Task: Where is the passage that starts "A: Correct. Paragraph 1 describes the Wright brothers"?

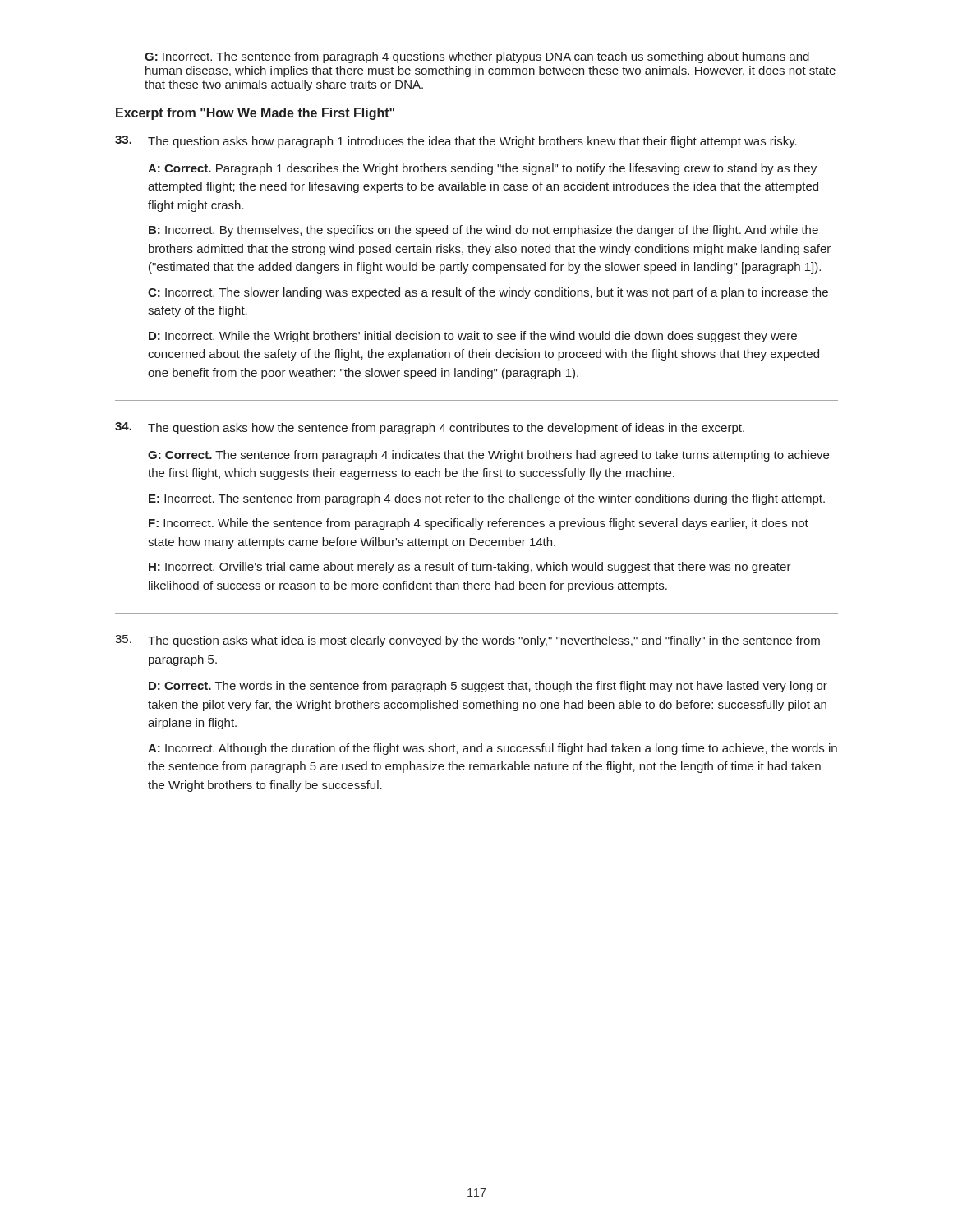Action: click(493, 187)
